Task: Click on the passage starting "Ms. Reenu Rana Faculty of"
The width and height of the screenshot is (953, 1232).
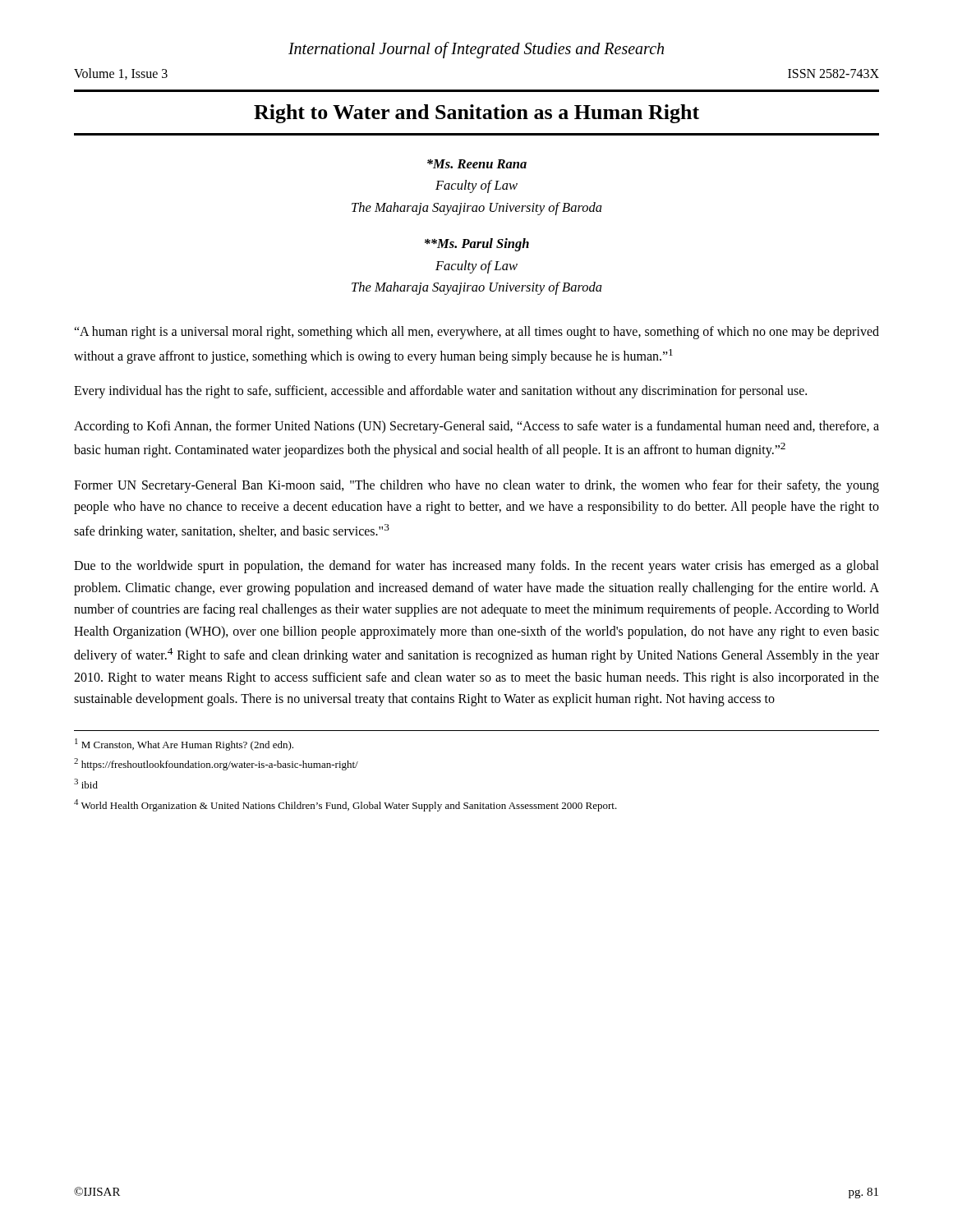Action: (477, 164)
